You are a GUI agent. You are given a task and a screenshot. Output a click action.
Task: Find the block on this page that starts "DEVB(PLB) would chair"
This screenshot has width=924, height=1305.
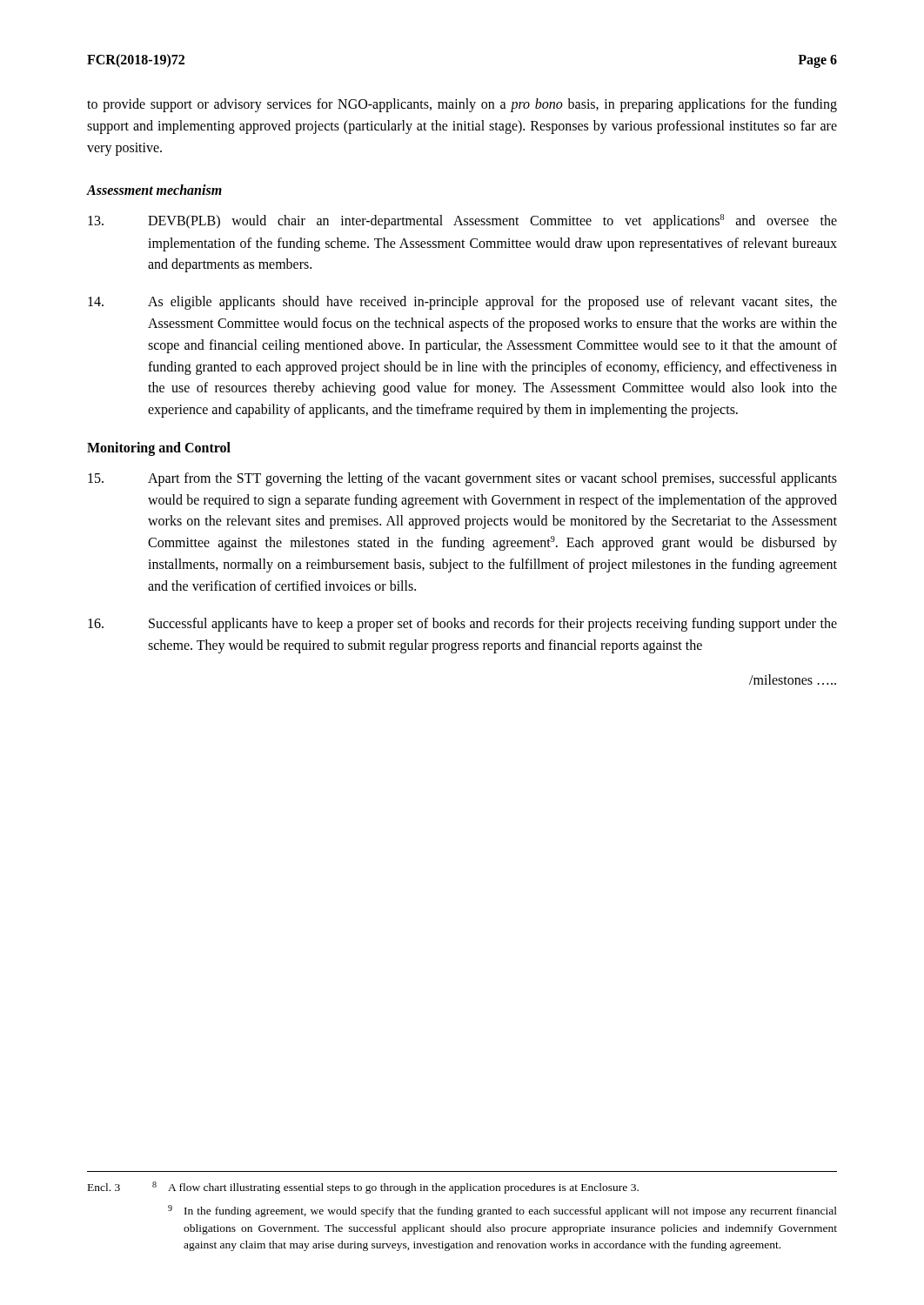[462, 243]
